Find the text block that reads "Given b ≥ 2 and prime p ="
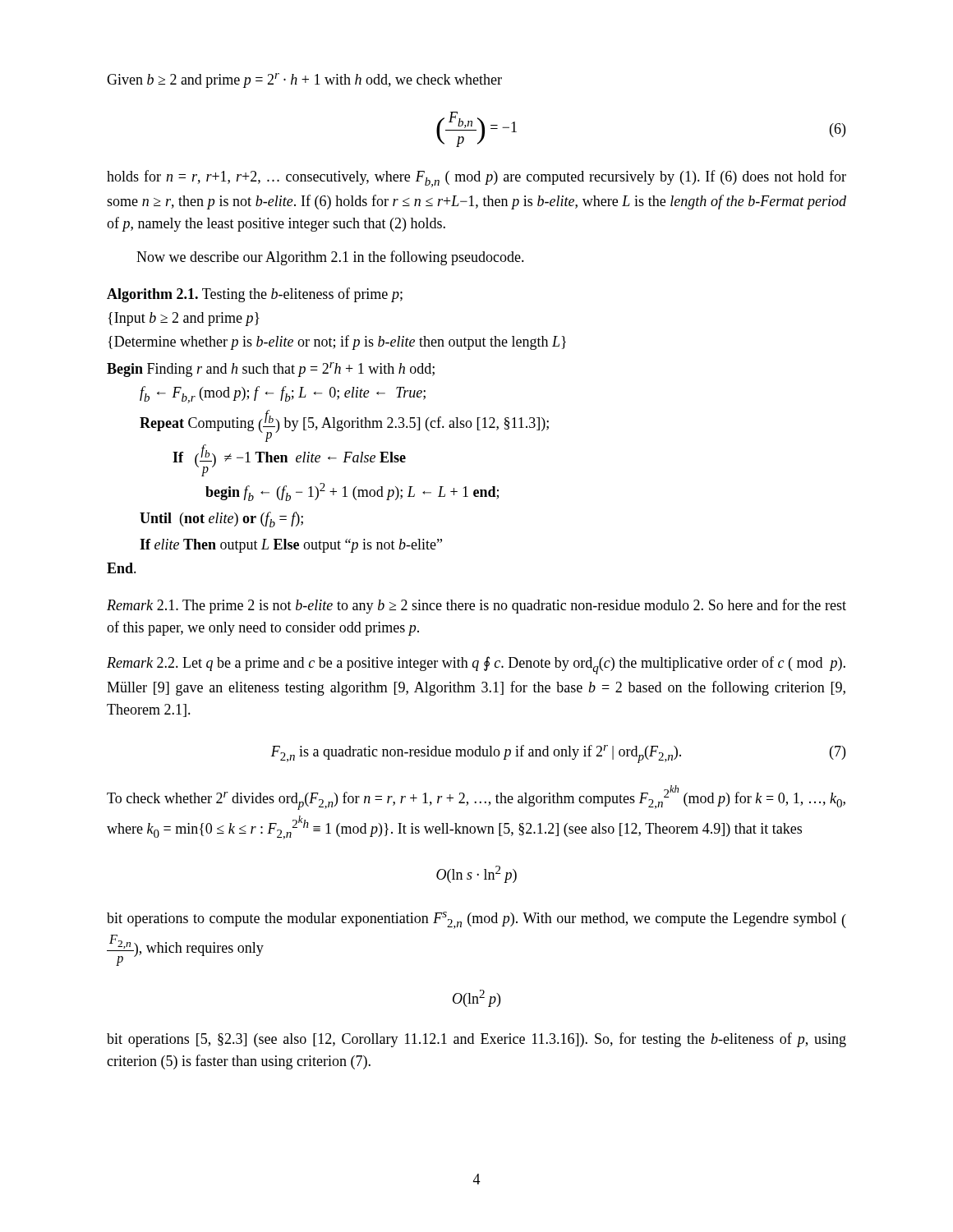The height and width of the screenshot is (1232, 953). tap(304, 78)
